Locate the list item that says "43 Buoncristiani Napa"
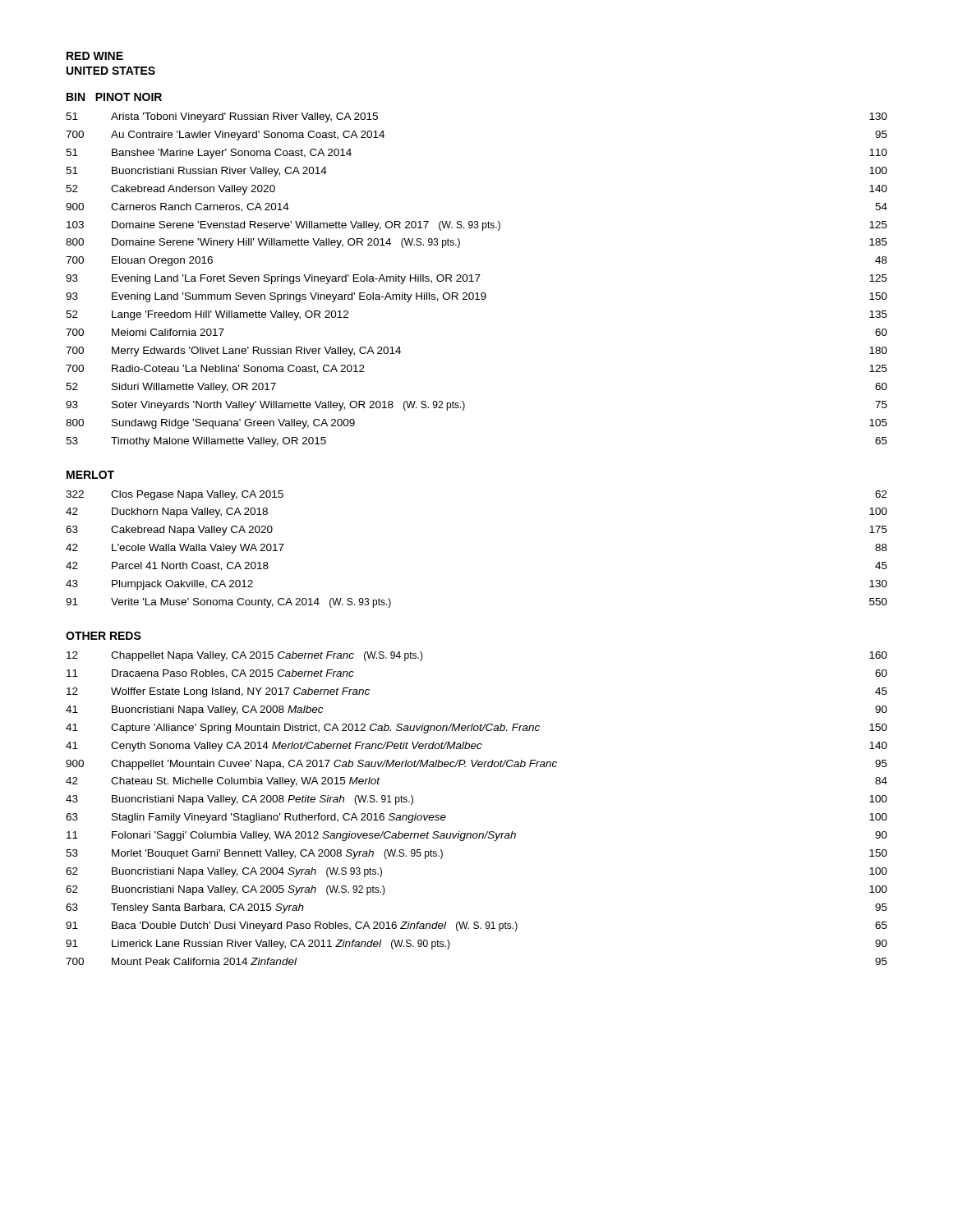Viewport: 953px width, 1232px height. click(262, 800)
